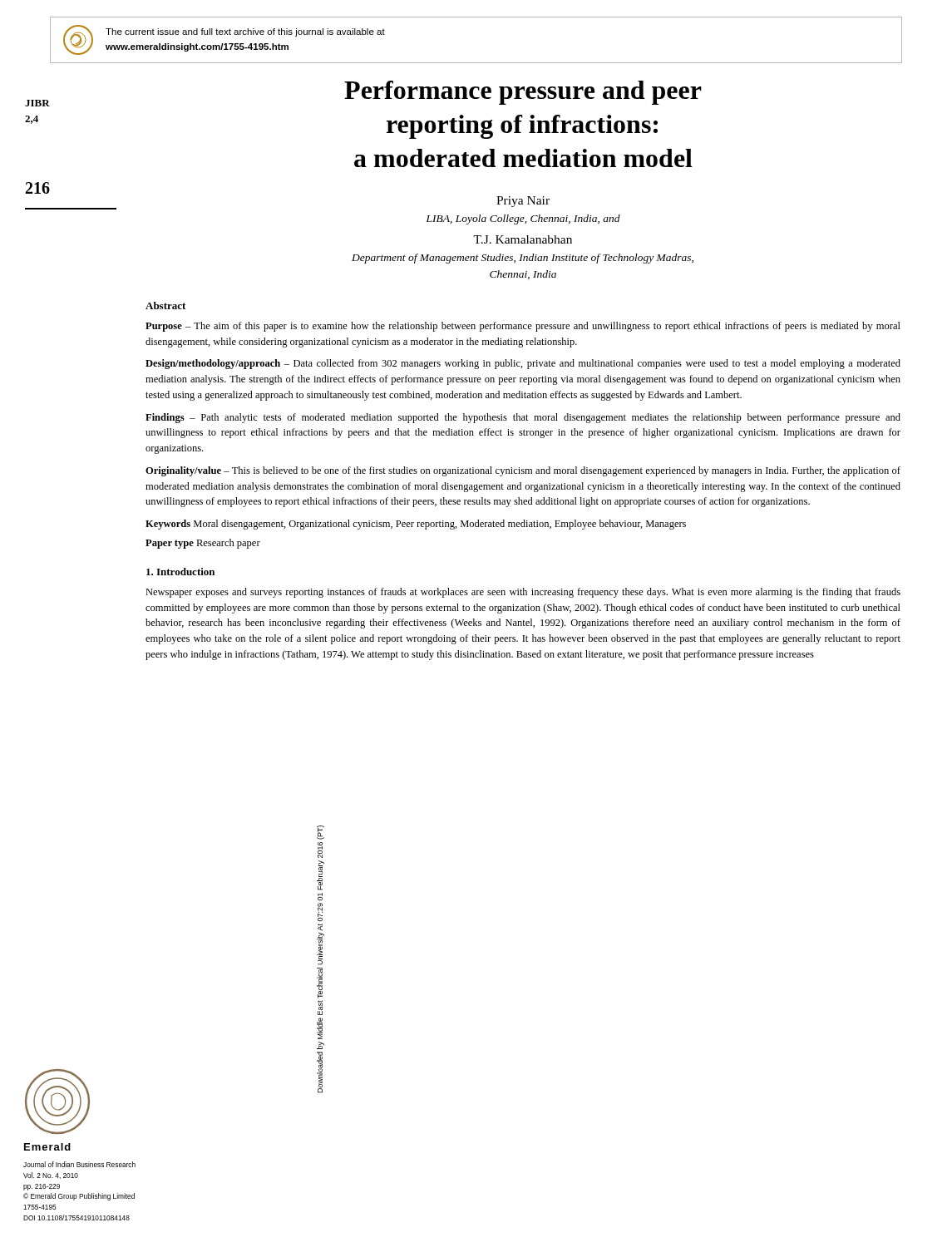The width and height of the screenshot is (952, 1247).
Task: Point to "1. Introduction"
Action: pyautogui.click(x=180, y=571)
